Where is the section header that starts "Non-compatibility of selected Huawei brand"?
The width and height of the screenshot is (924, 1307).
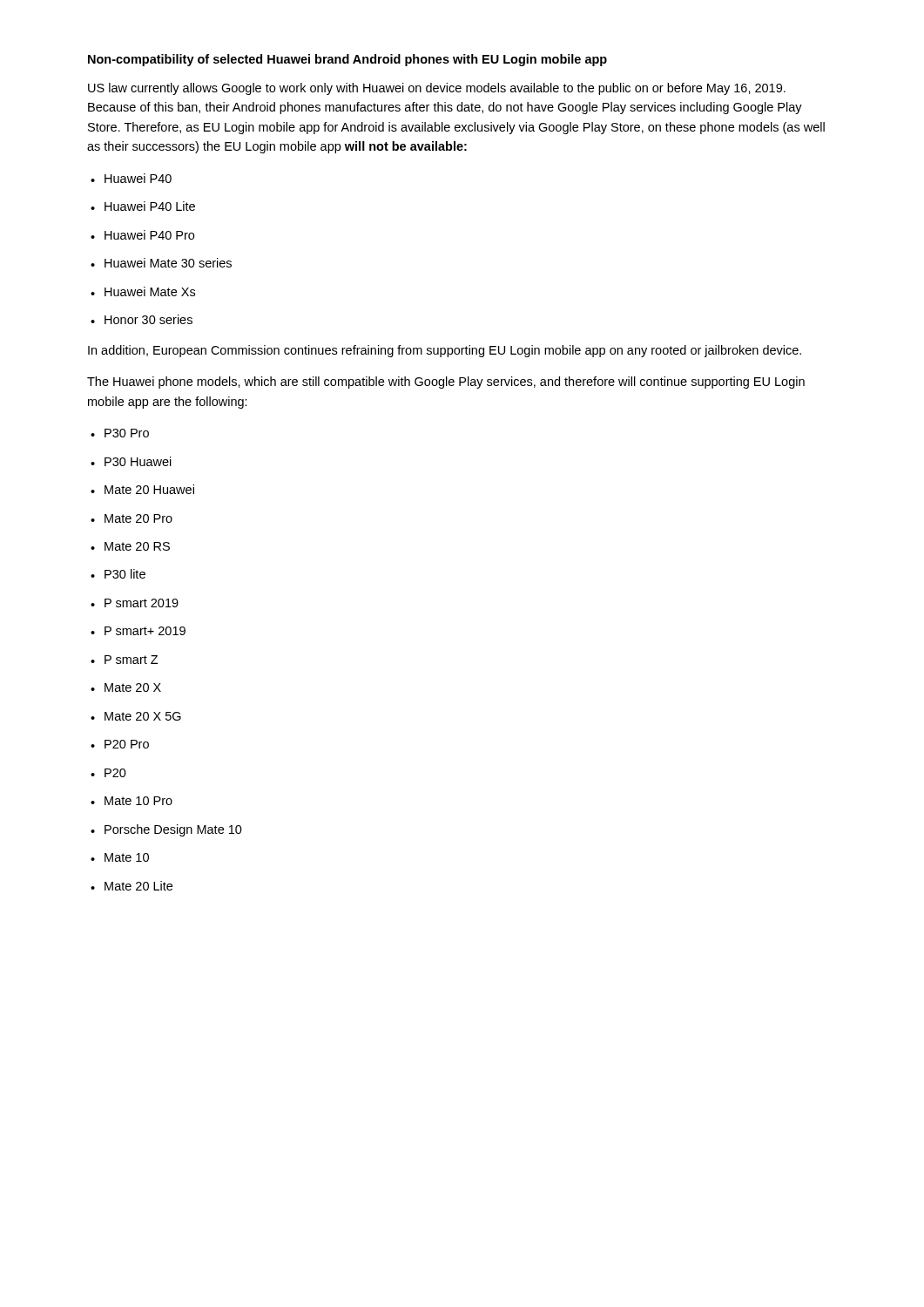tap(347, 59)
